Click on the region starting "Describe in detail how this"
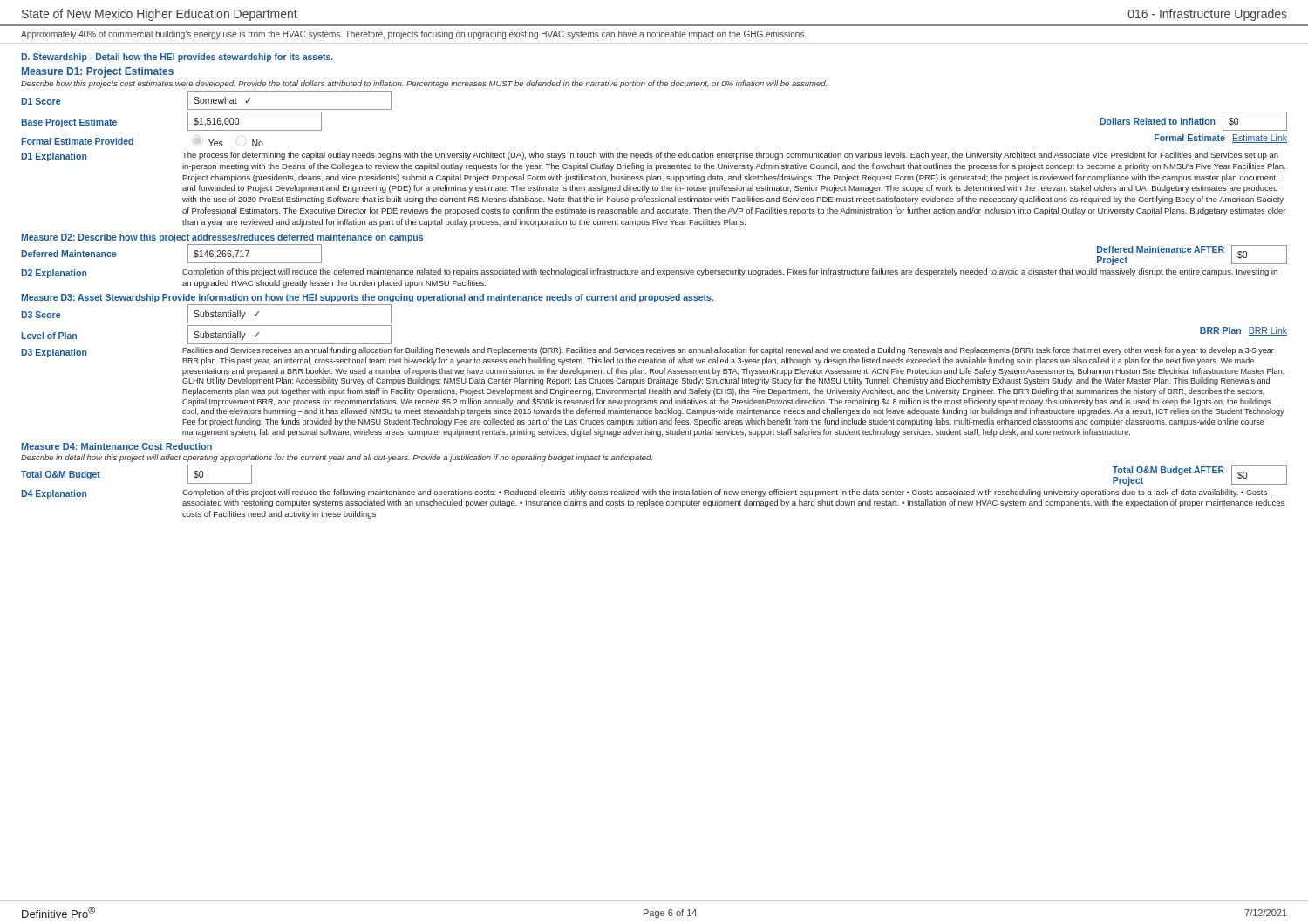 click(x=337, y=457)
